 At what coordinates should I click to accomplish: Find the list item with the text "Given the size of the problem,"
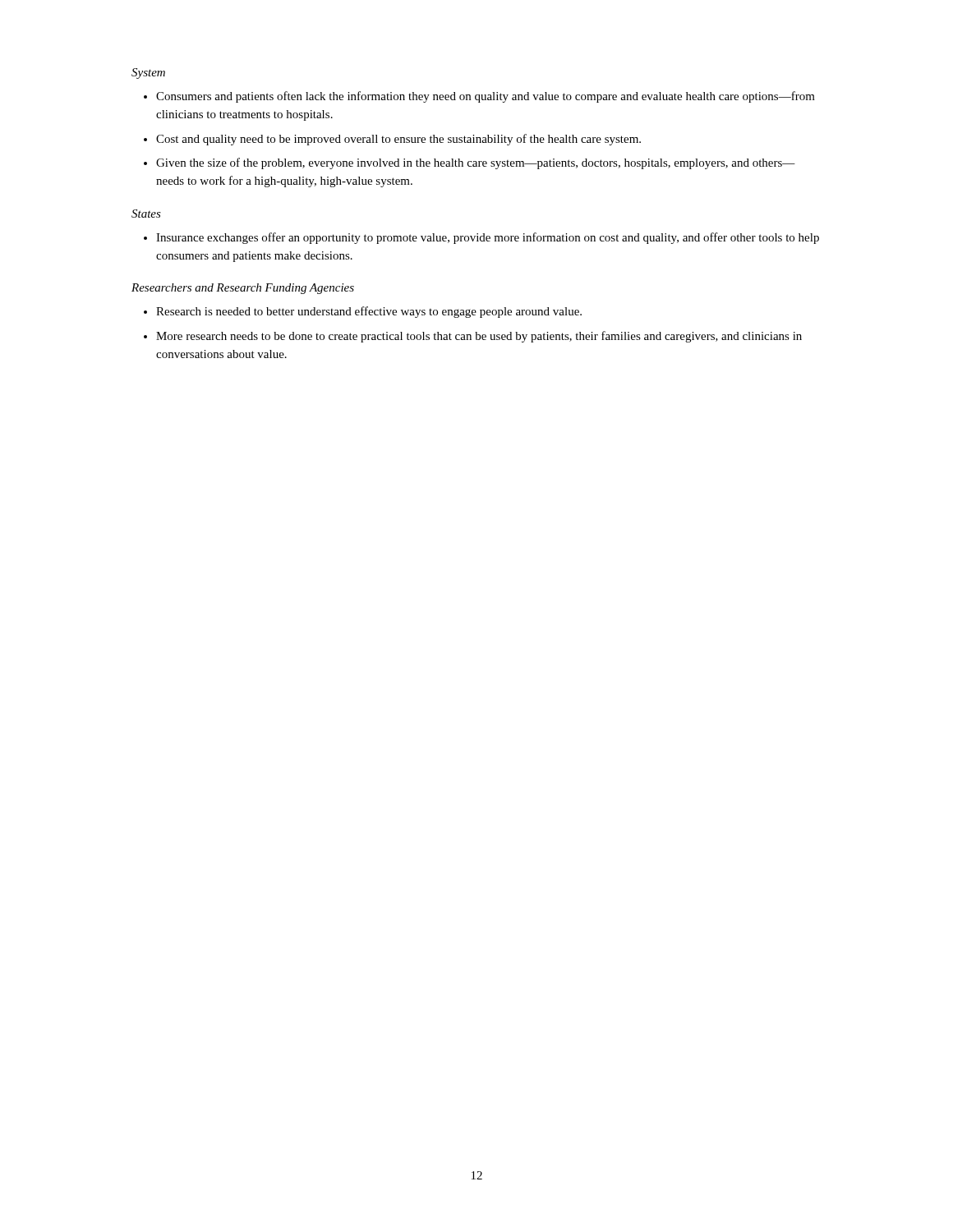489,172
